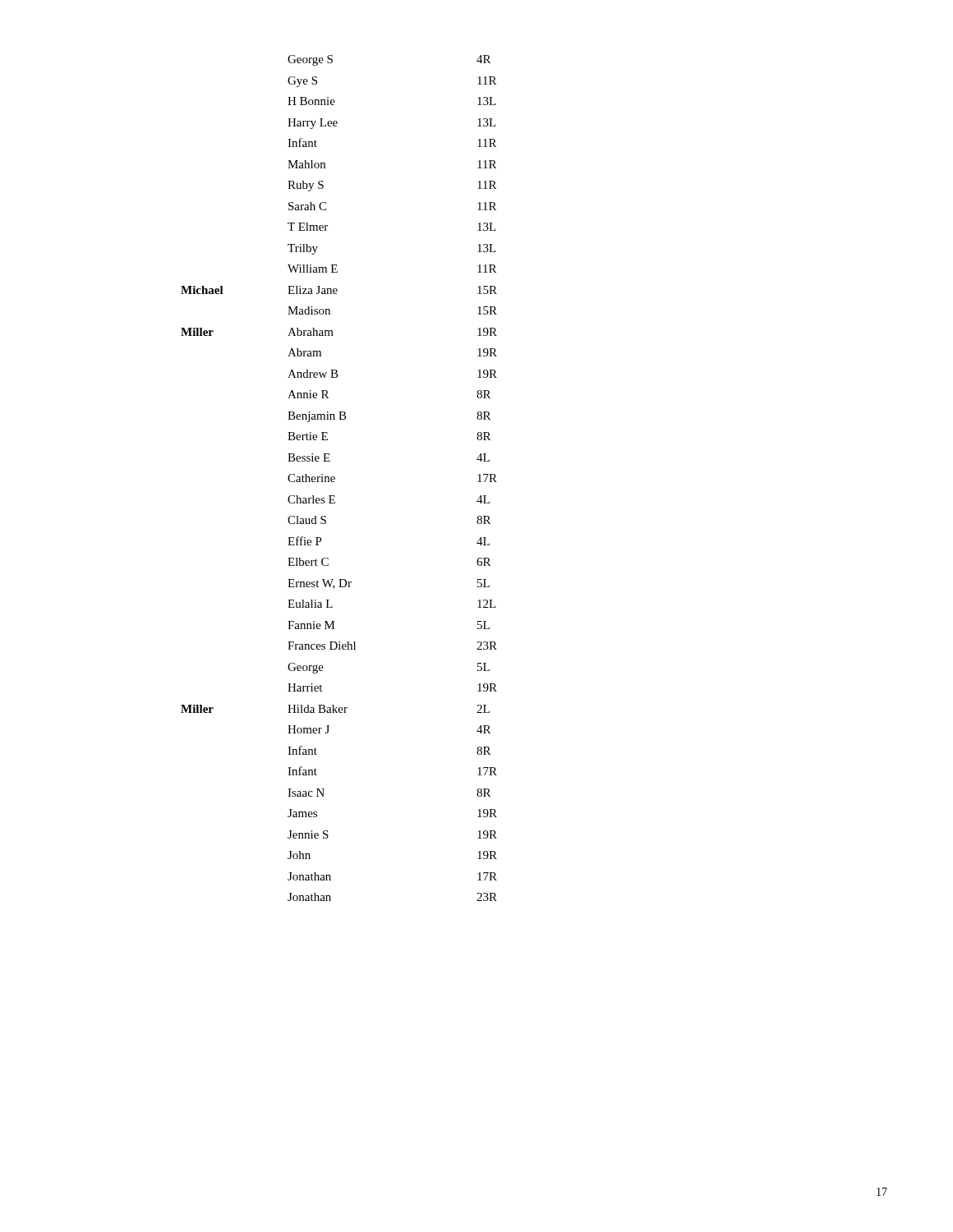Image resolution: width=953 pixels, height=1232 pixels.
Task: Locate the element starting "George S 4R"
Action: (x=310, y=60)
